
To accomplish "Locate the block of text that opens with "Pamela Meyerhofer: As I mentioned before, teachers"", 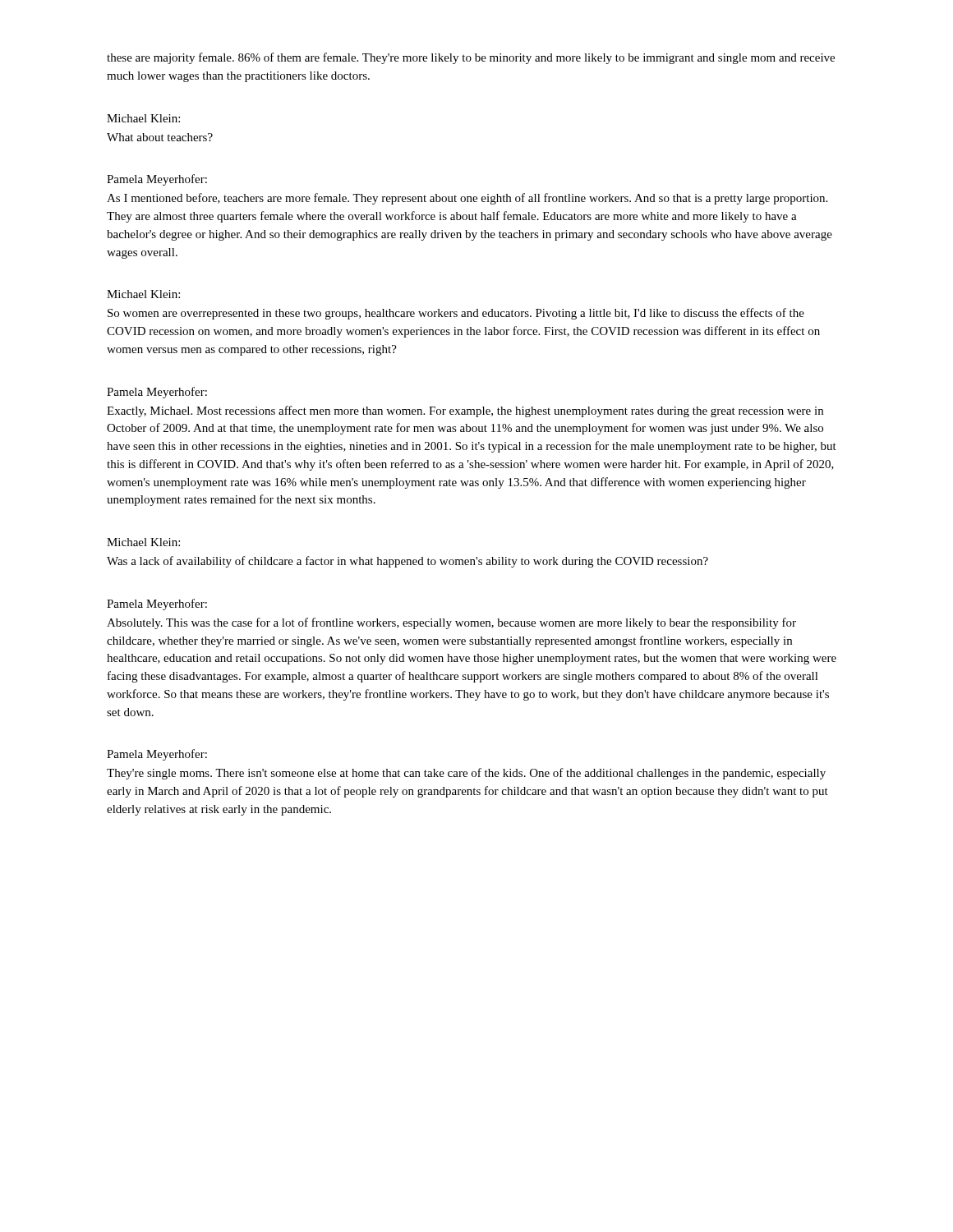I will 476,217.
